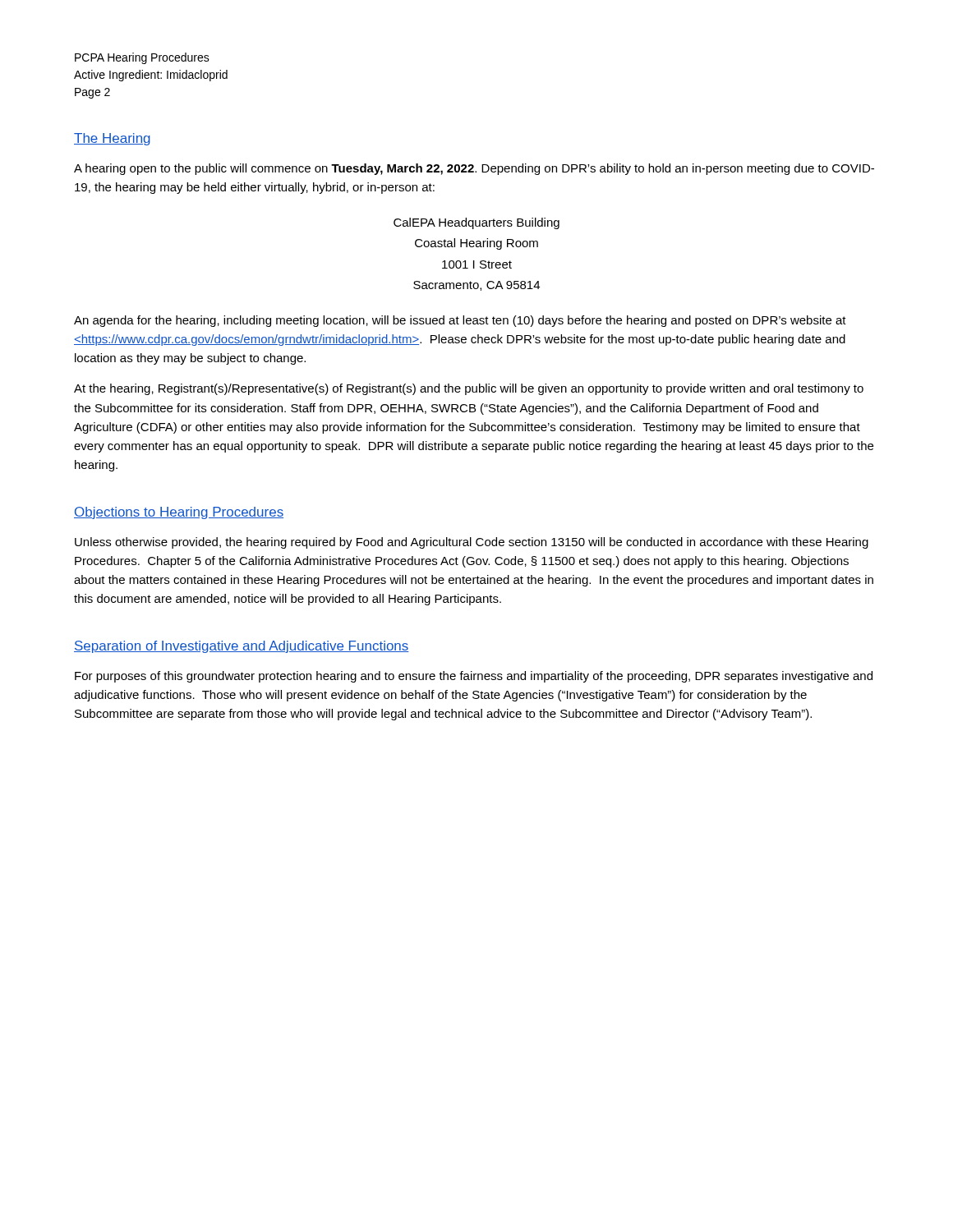Find the text block with the text "For purposes of this groundwater"

point(474,694)
